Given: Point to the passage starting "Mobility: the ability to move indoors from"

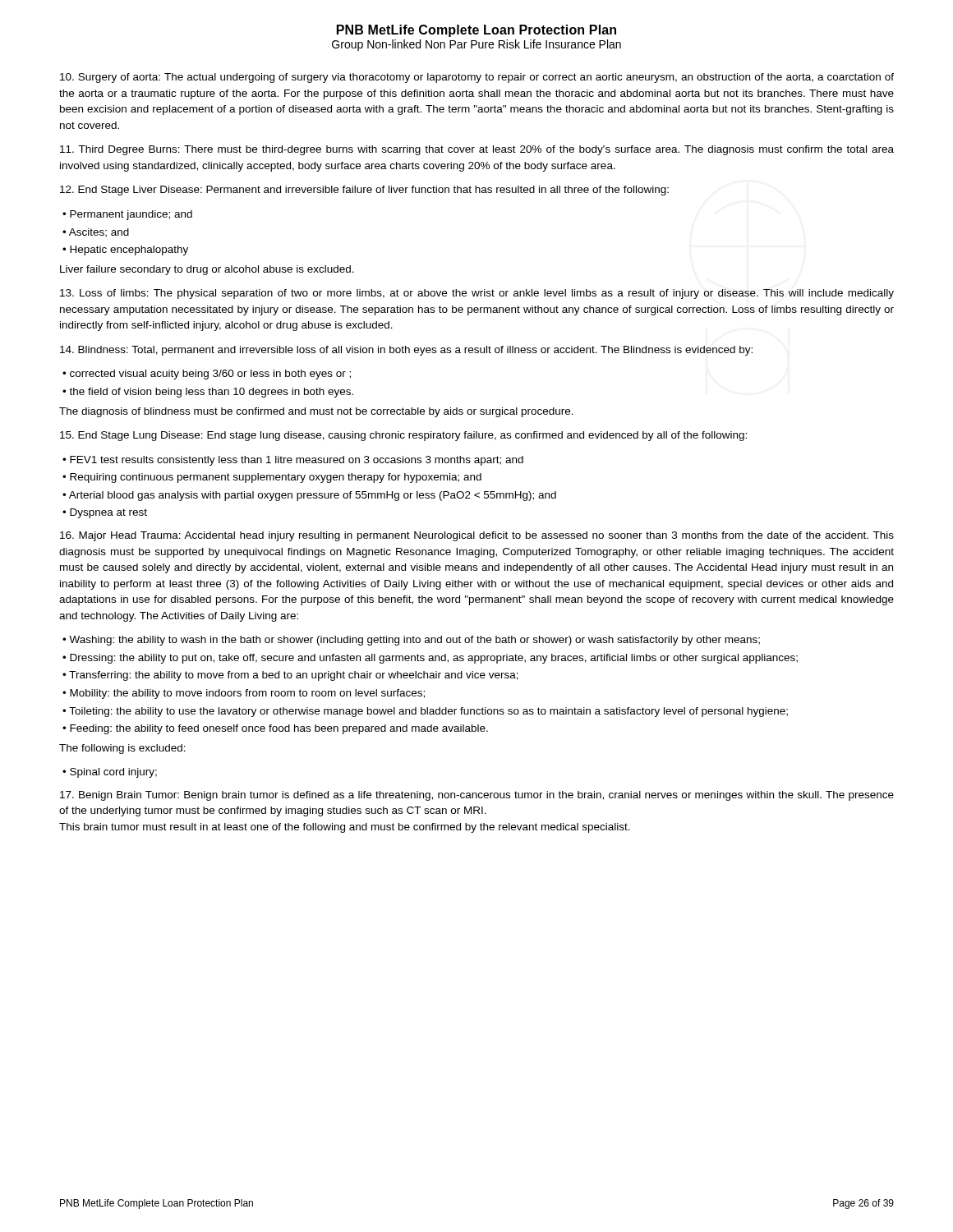Looking at the screenshot, I should (248, 693).
